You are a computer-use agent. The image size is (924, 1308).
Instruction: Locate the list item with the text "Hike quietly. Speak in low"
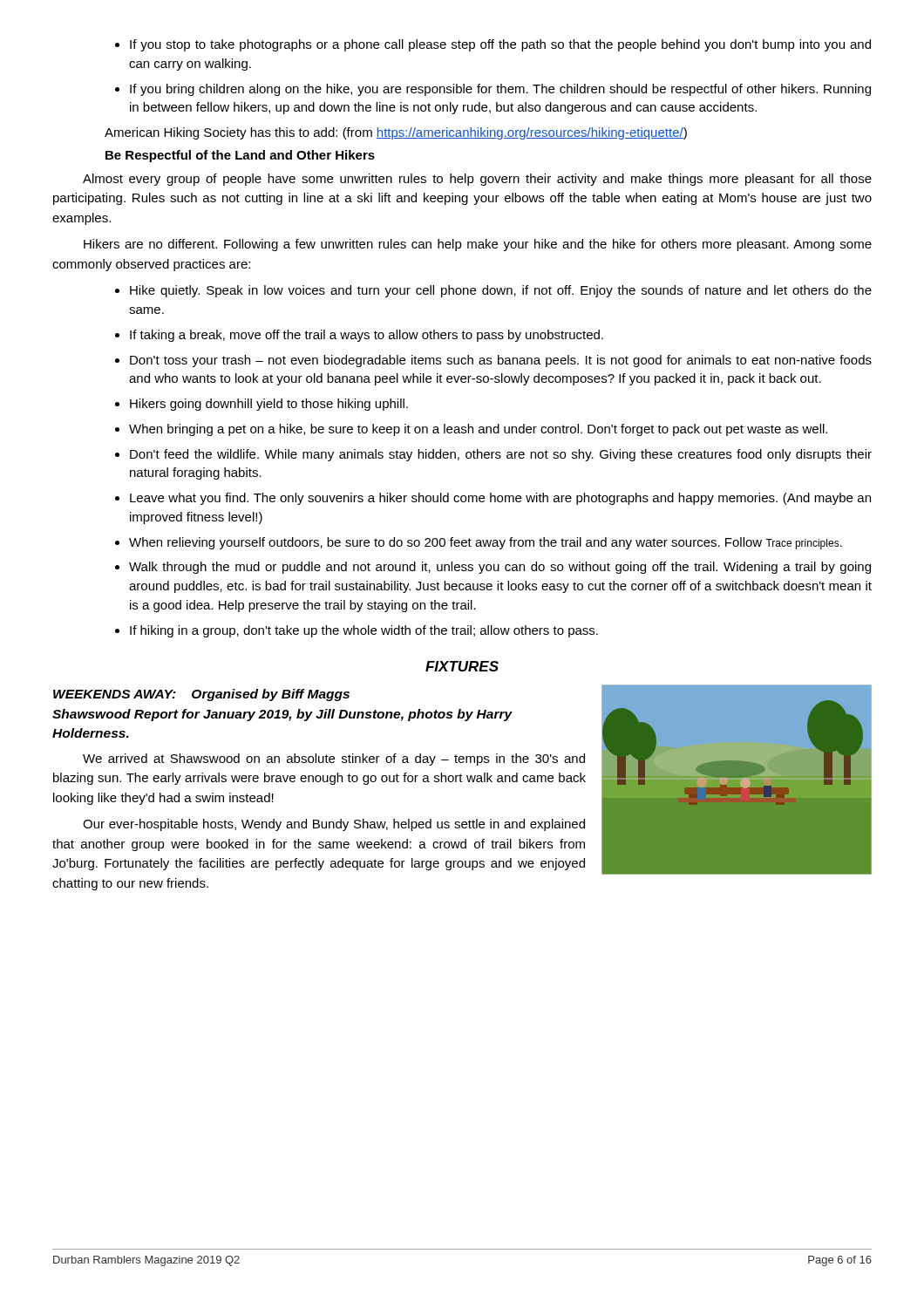coord(500,300)
